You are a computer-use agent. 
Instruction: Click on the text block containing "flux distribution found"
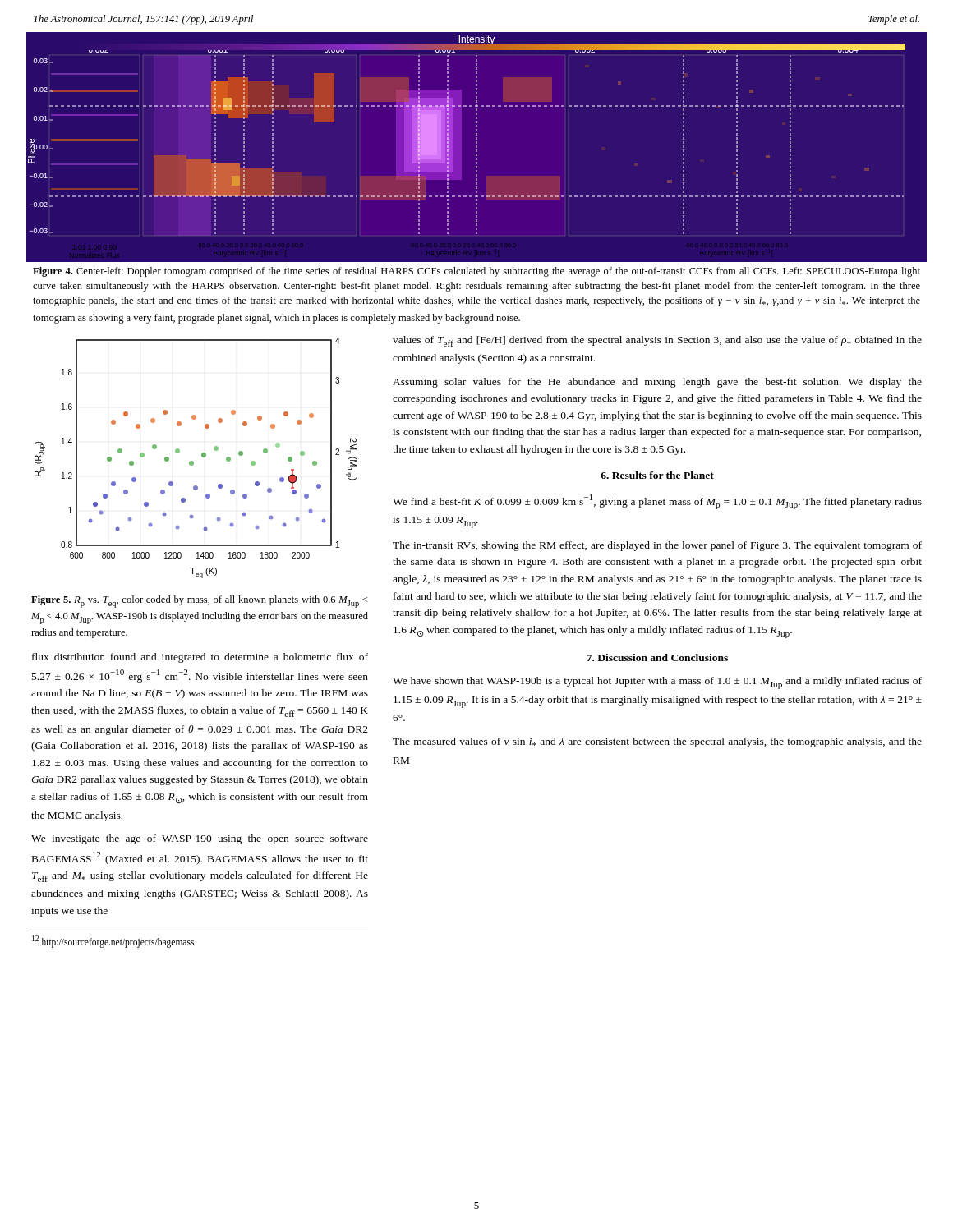tap(200, 736)
